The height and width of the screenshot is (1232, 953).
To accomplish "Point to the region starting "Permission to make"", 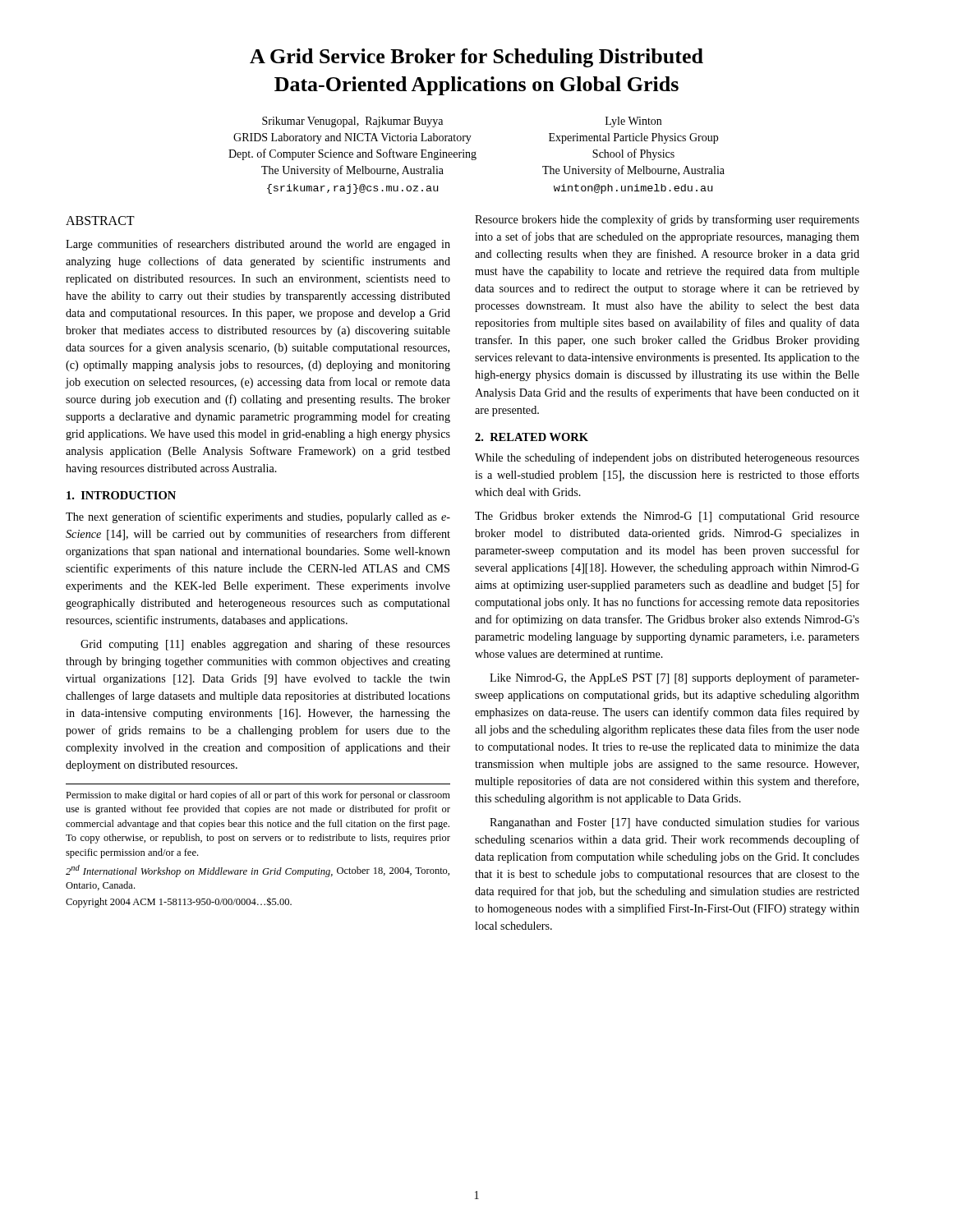I will (258, 849).
